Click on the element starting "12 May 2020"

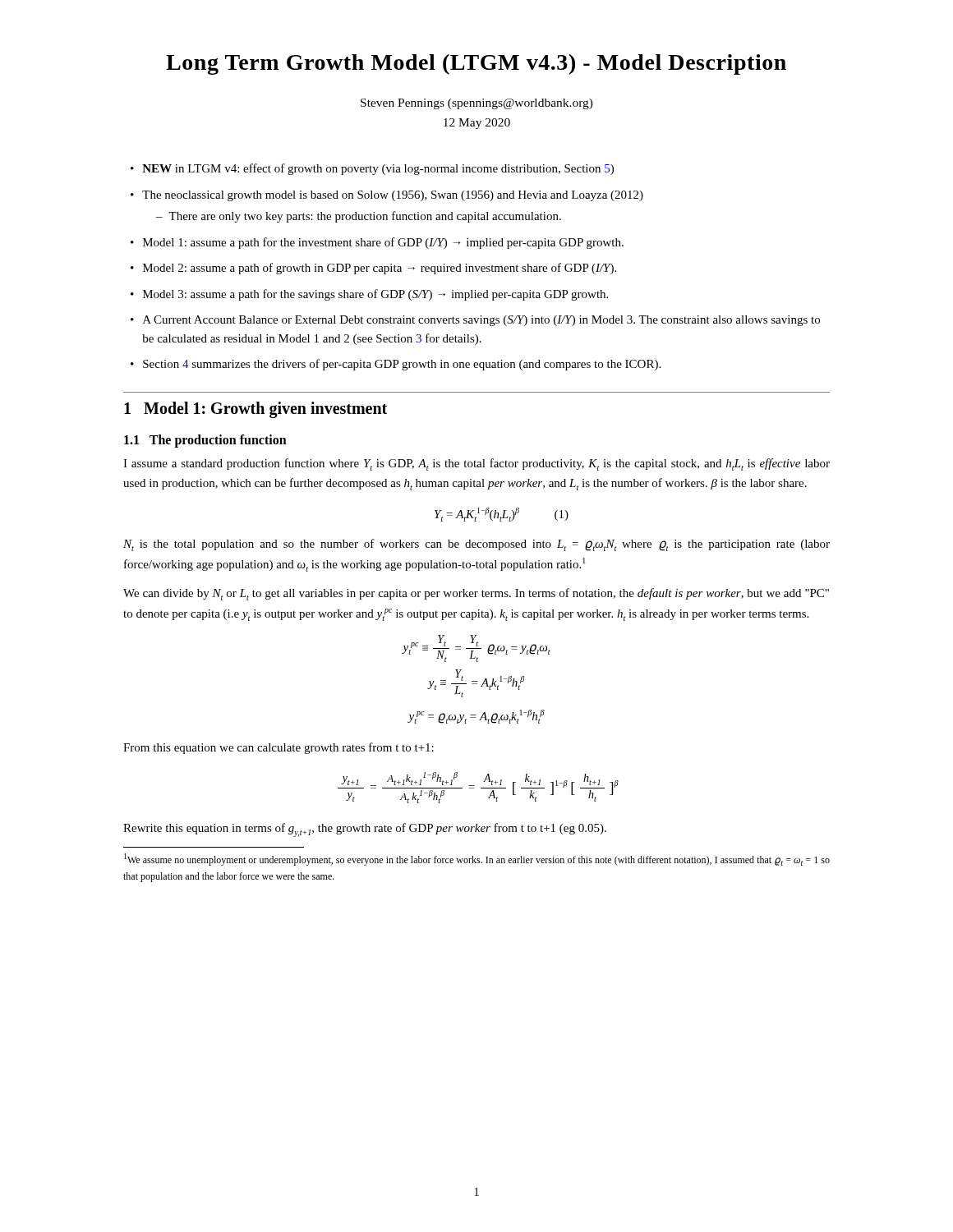pos(476,122)
